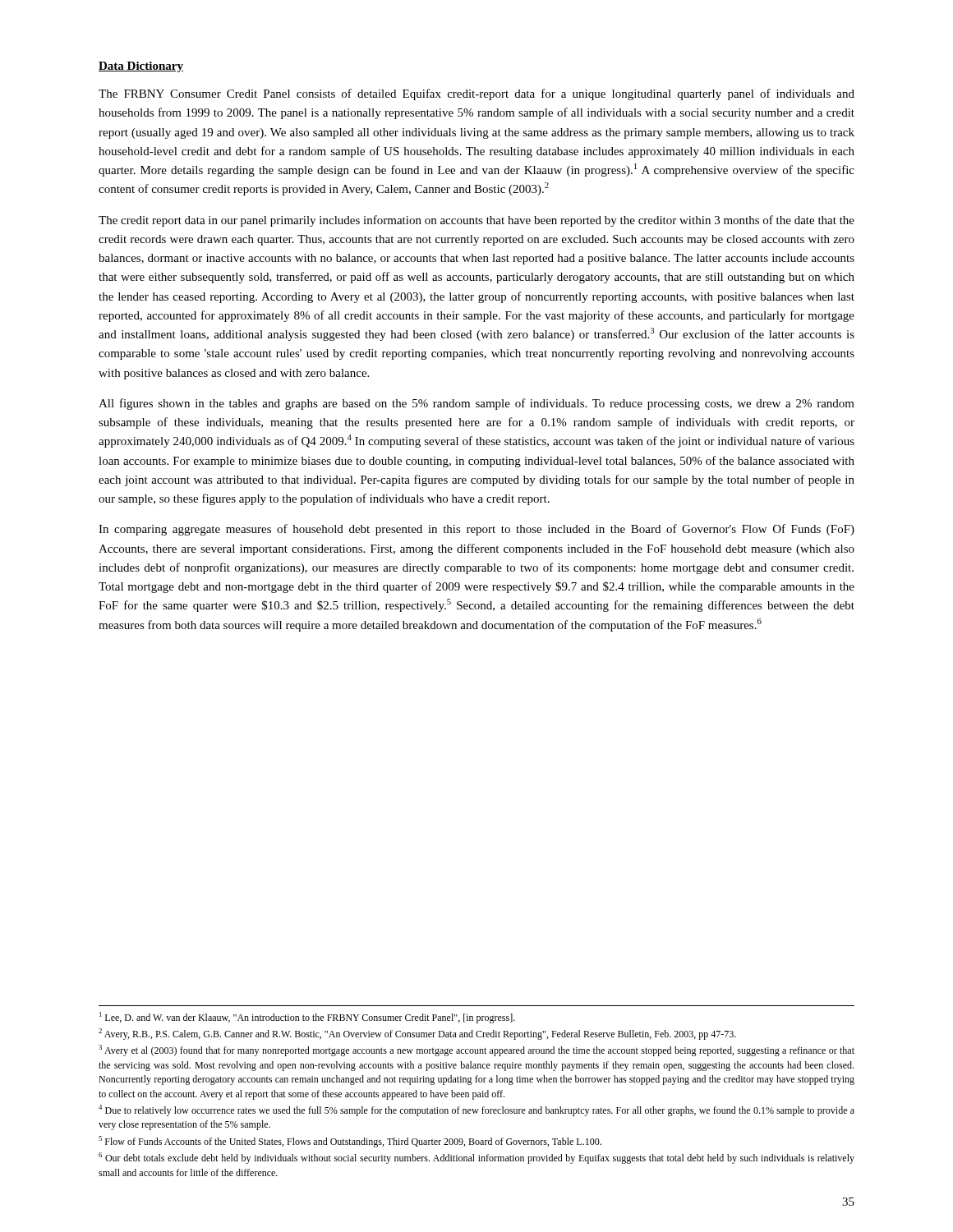Viewport: 953px width, 1232px height.
Task: Click on the footnote containing "4 Due to"
Action: 476,1117
